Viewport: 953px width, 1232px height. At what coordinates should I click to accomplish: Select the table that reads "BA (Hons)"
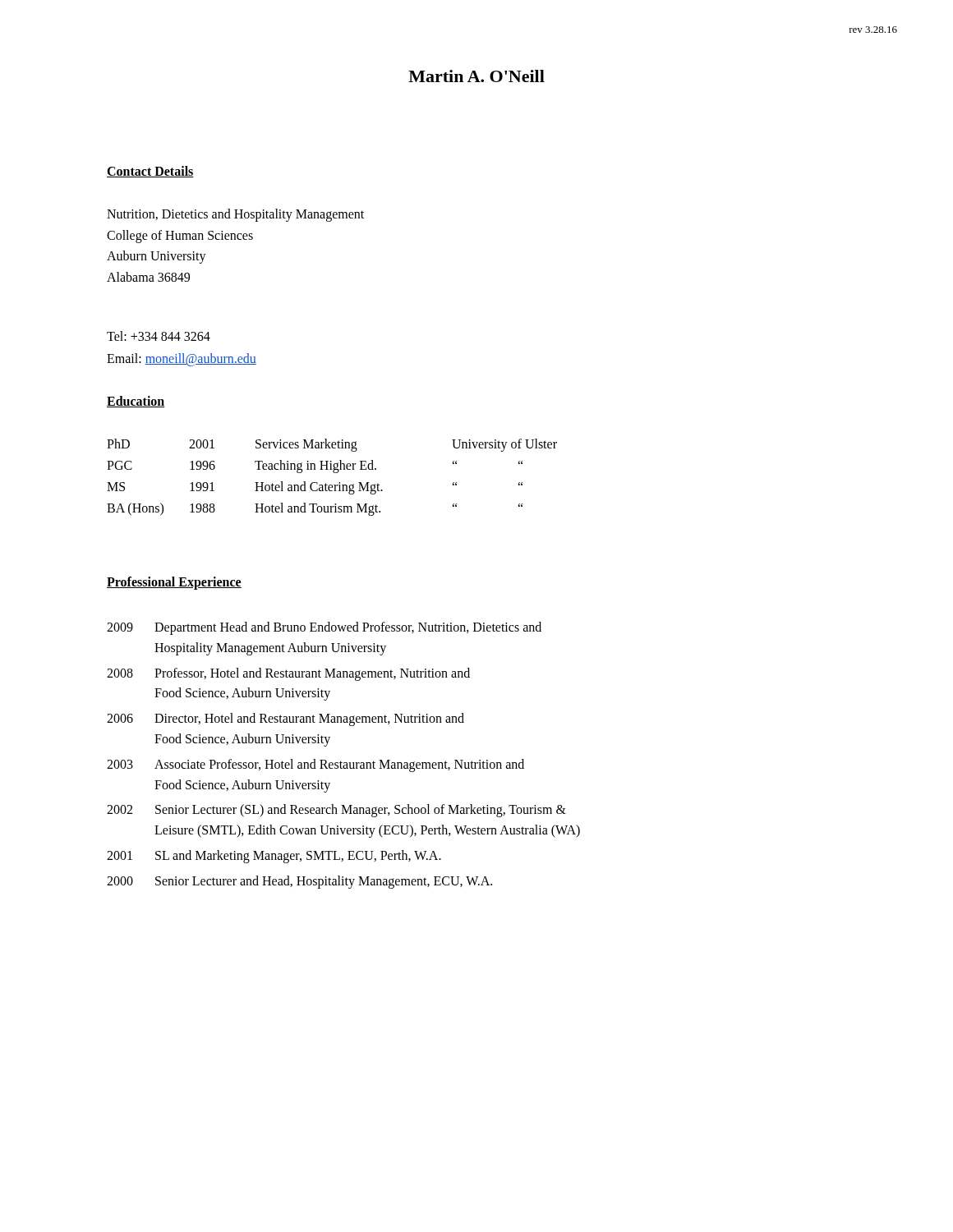pos(476,476)
